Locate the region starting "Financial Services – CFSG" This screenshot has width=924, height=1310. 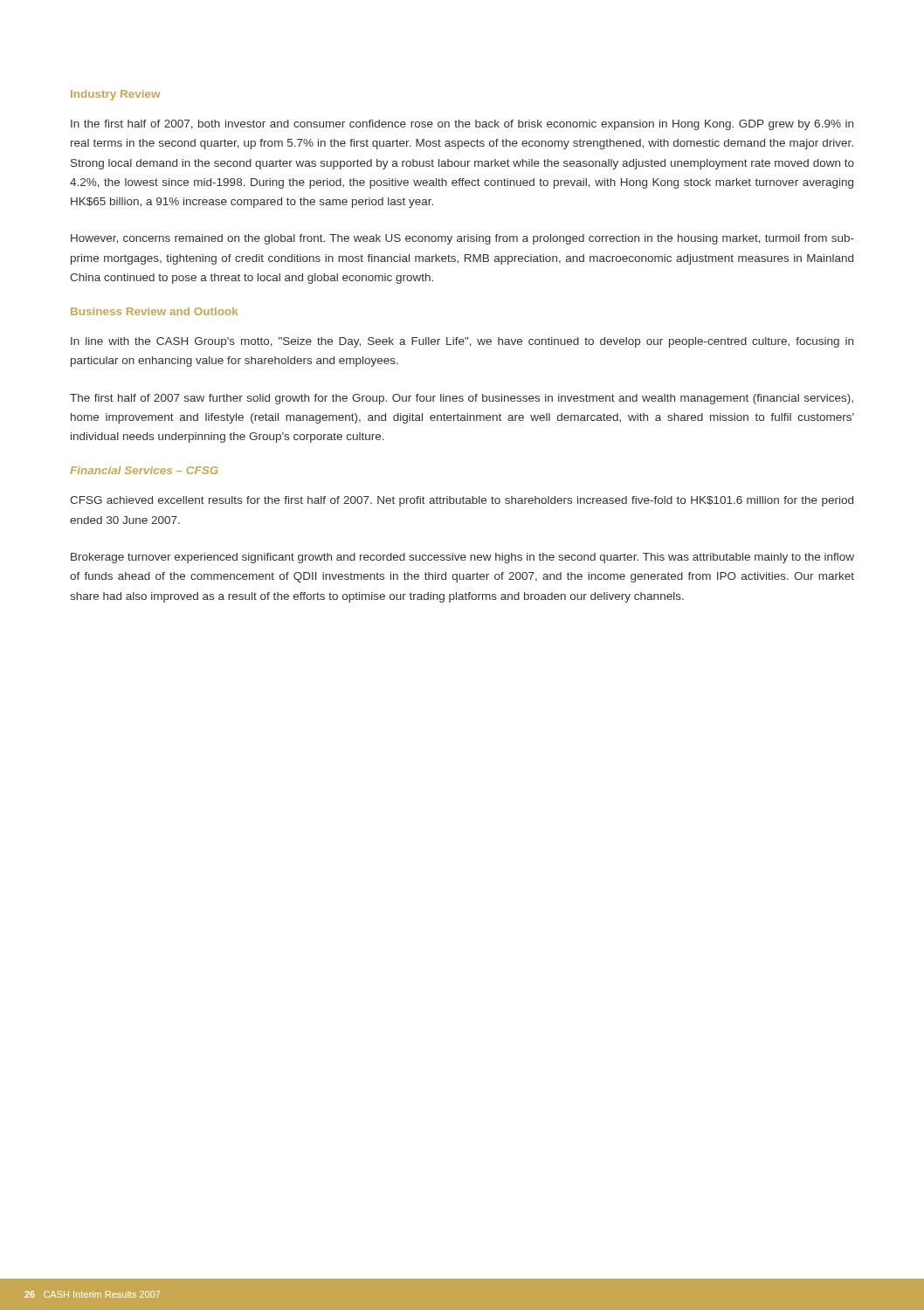click(144, 471)
